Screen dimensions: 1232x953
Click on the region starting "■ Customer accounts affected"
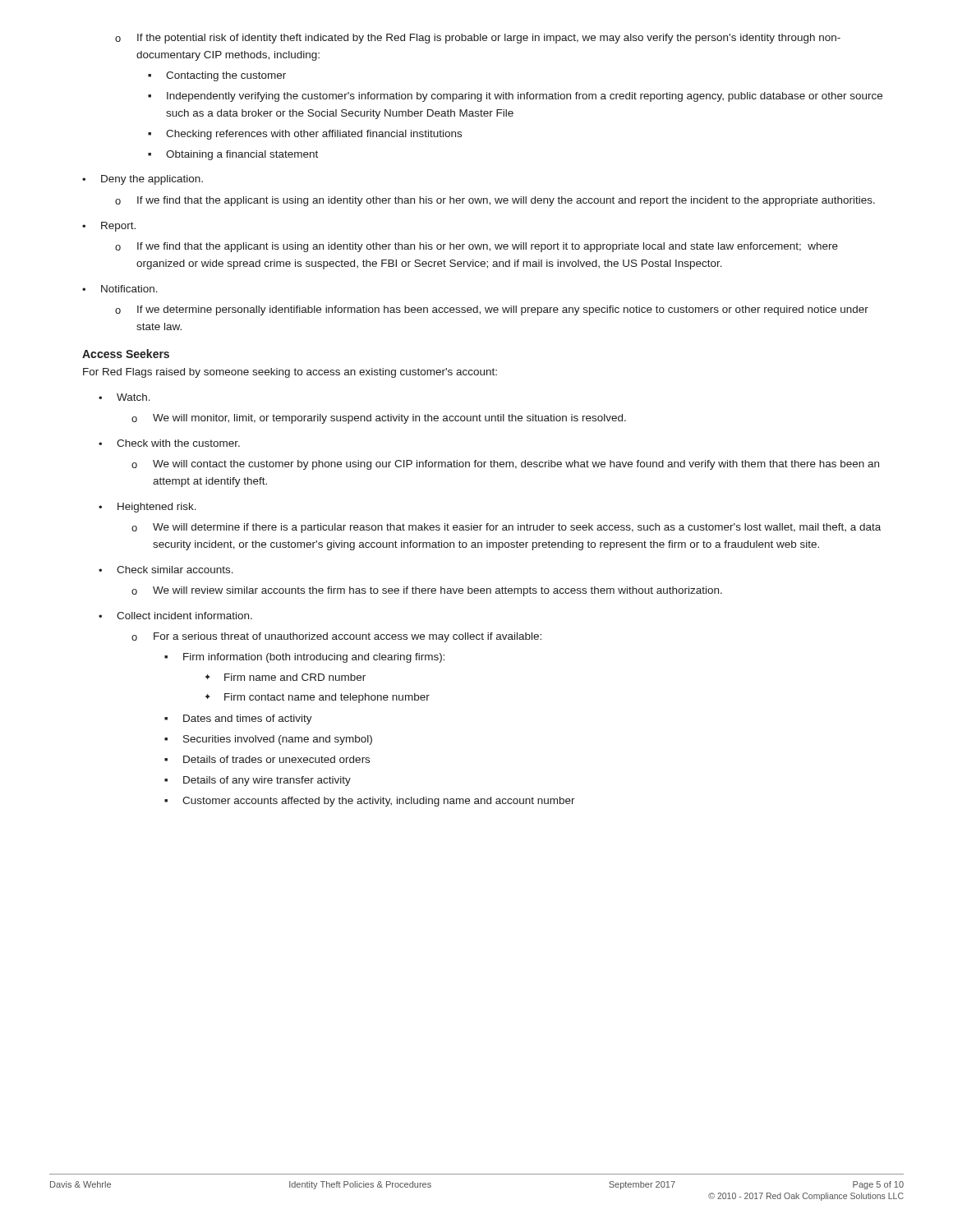tap(369, 801)
